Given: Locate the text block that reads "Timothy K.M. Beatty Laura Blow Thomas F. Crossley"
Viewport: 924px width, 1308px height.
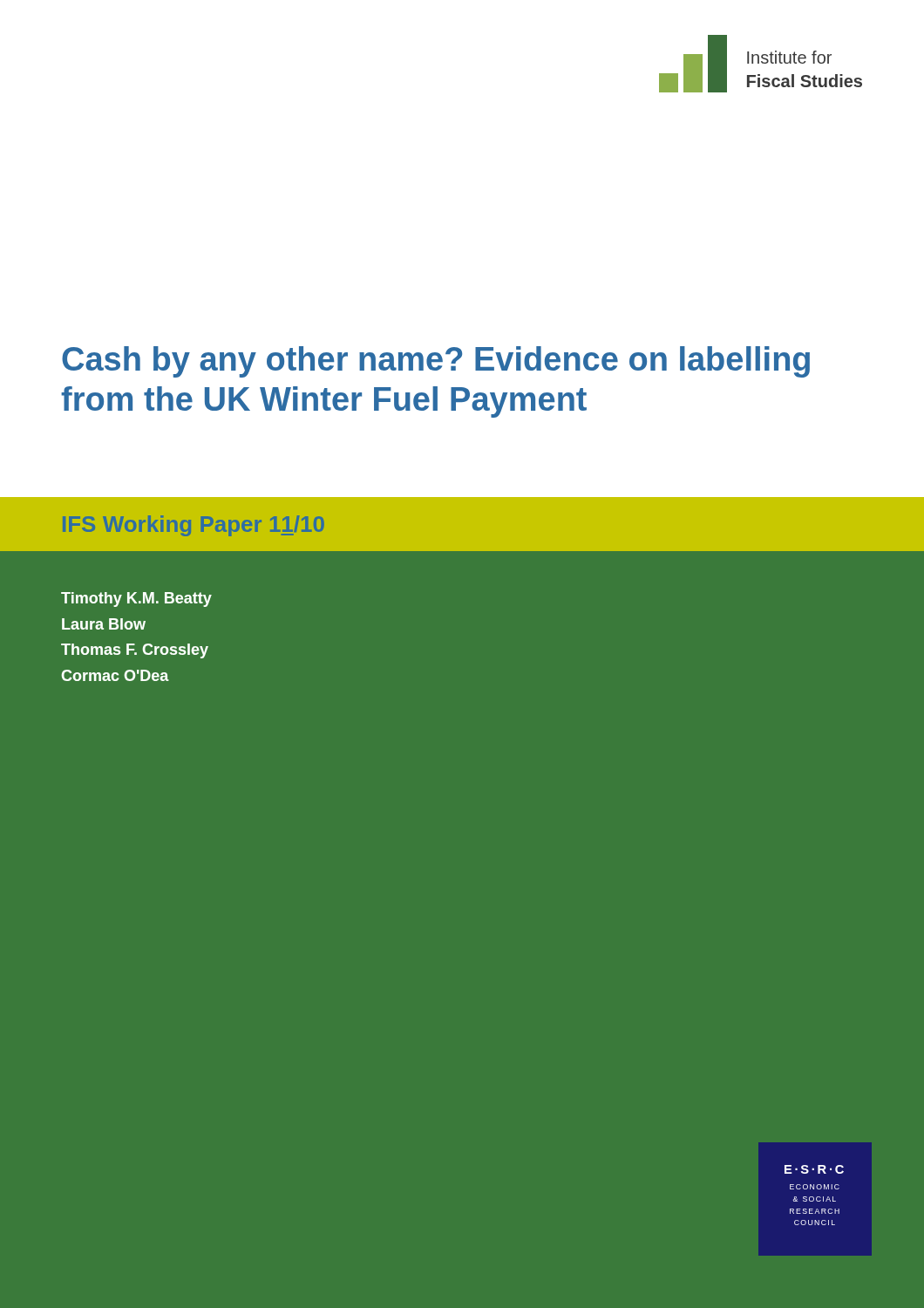Looking at the screenshot, I should coord(136,637).
